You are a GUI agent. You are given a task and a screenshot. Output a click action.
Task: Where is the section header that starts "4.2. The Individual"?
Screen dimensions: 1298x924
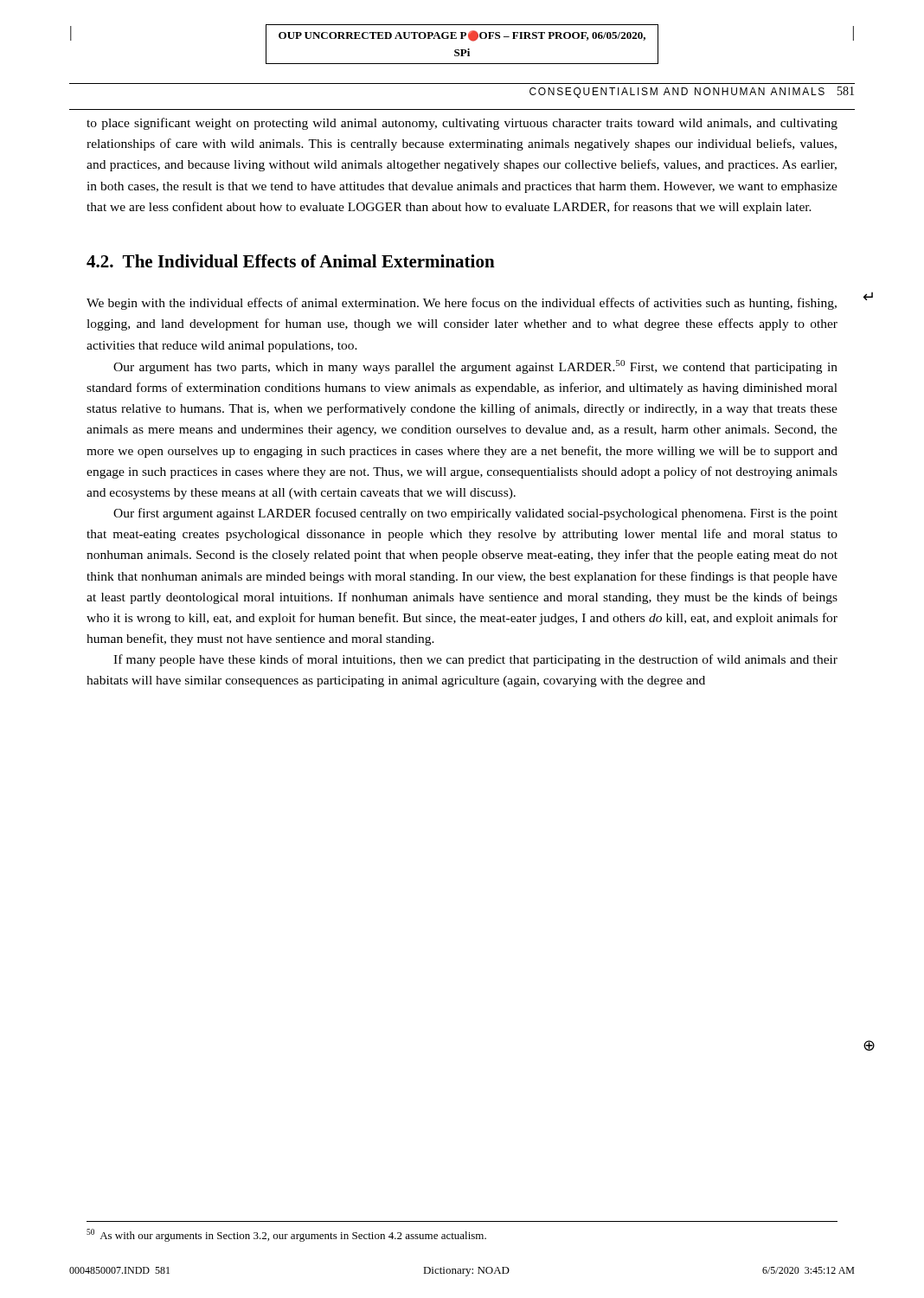[x=291, y=261]
